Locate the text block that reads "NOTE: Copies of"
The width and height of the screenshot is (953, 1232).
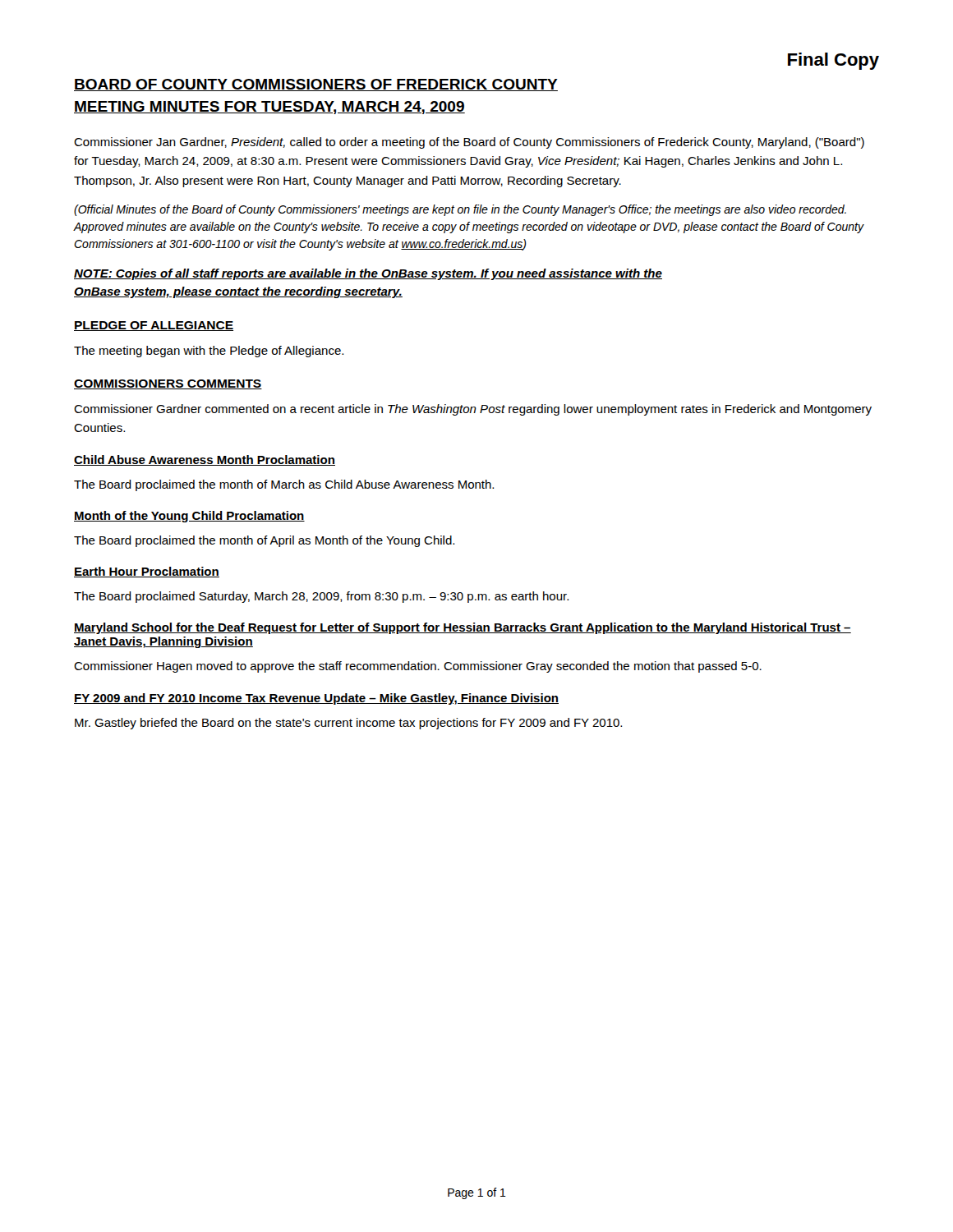pos(368,282)
